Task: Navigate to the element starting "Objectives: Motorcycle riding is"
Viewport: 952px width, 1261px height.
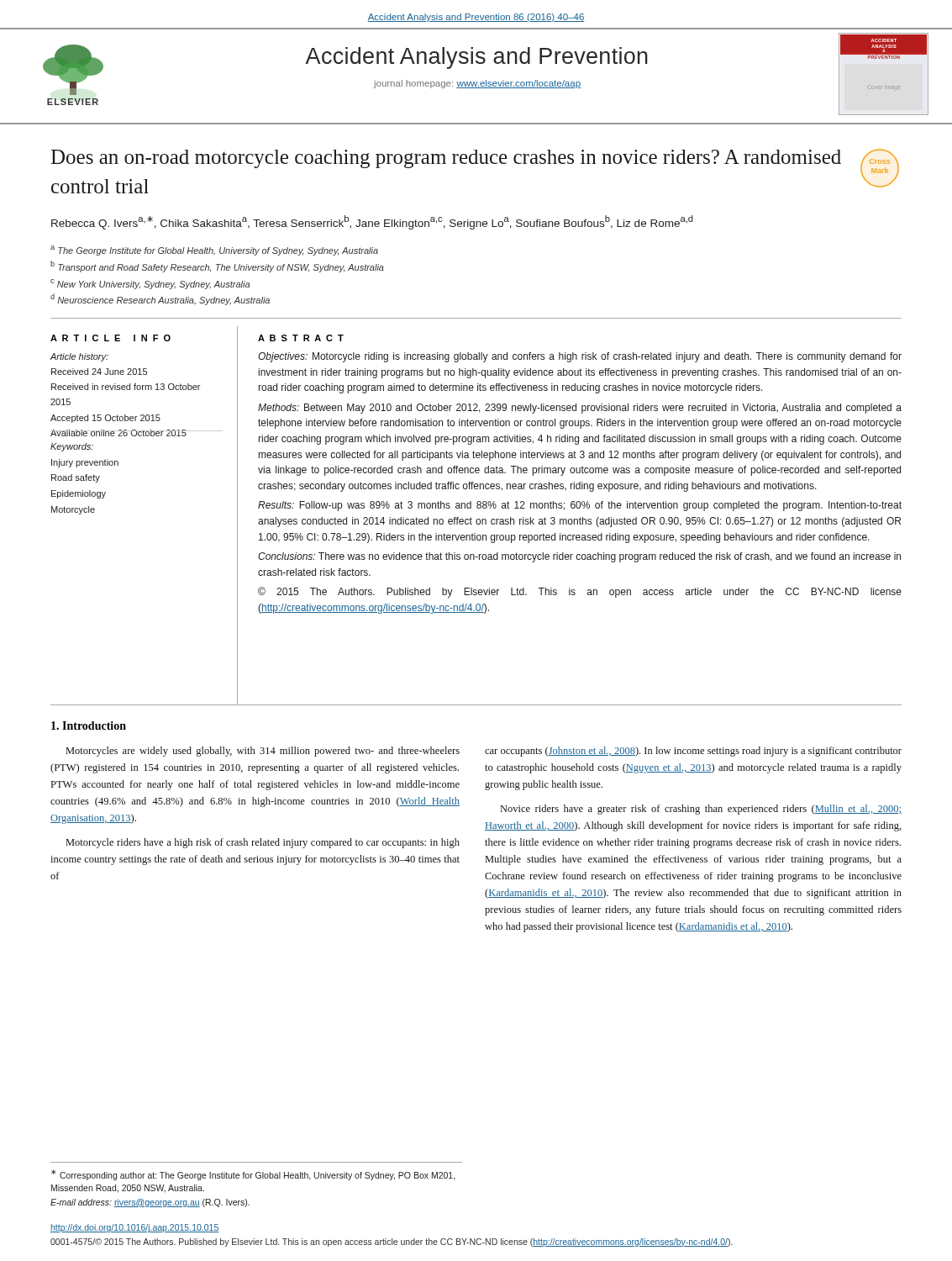Action: (x=580, y=482)
